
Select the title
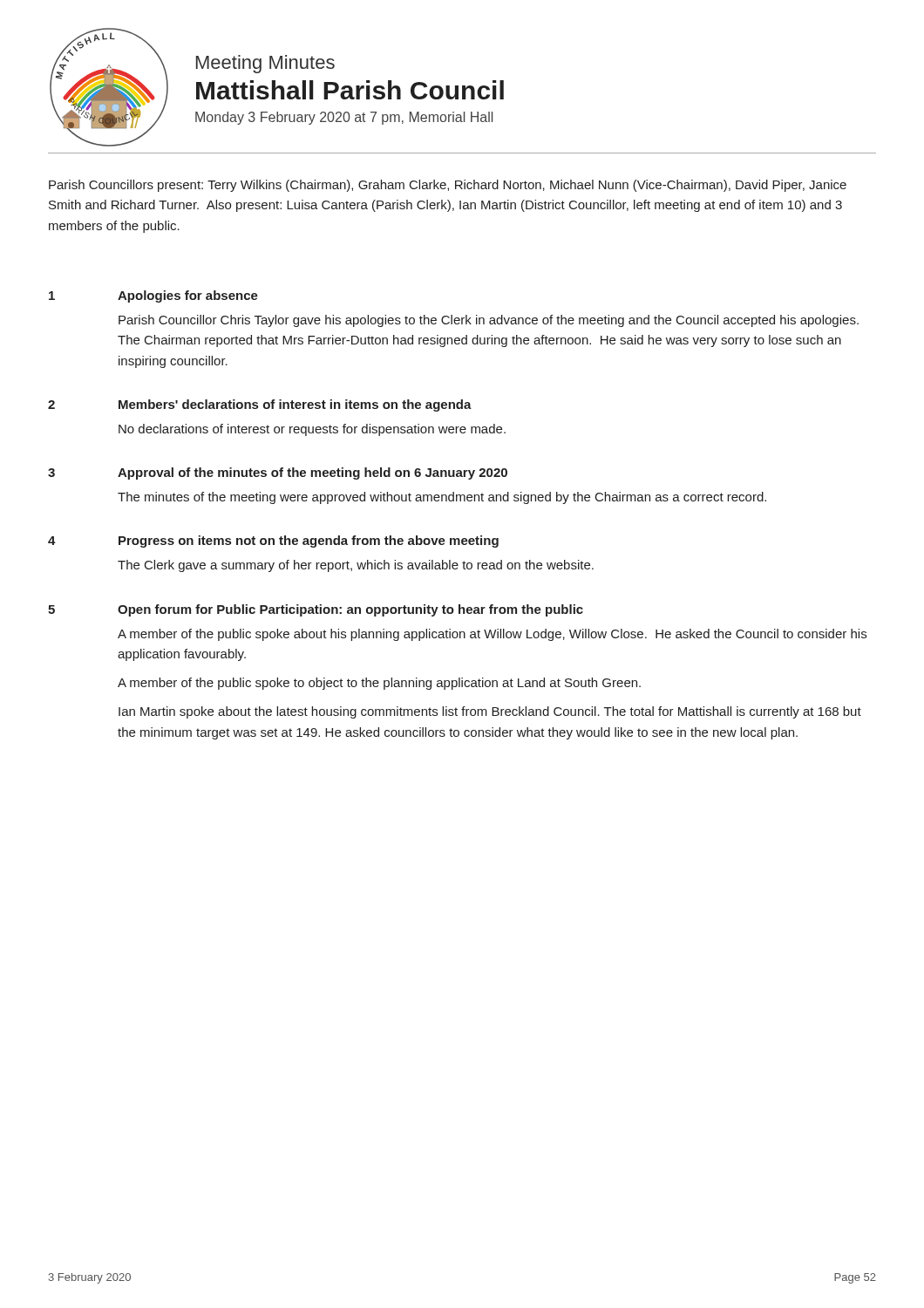click(x=350, y=88)
